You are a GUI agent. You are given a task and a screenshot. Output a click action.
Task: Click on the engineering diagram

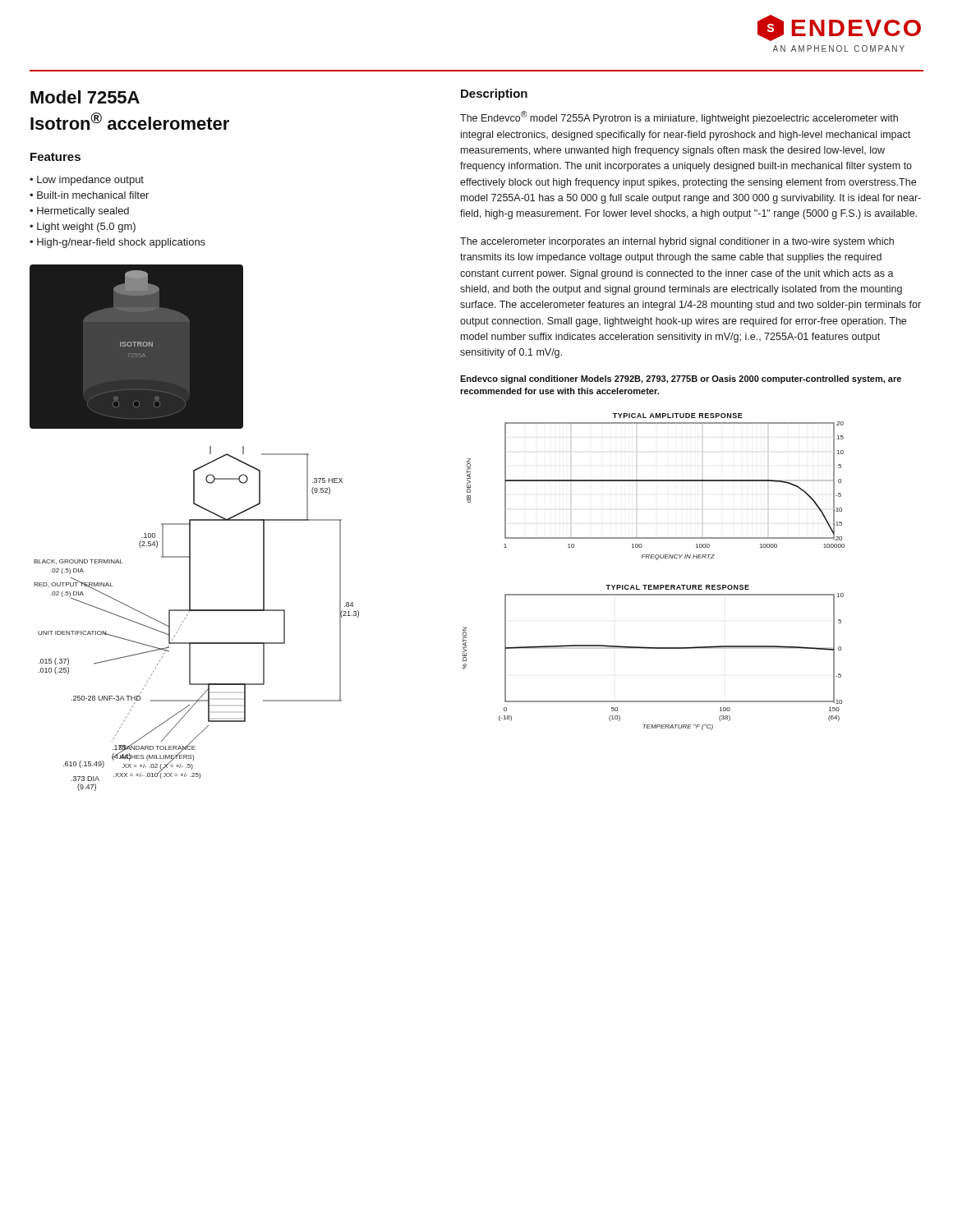click(x=231, y=619)
